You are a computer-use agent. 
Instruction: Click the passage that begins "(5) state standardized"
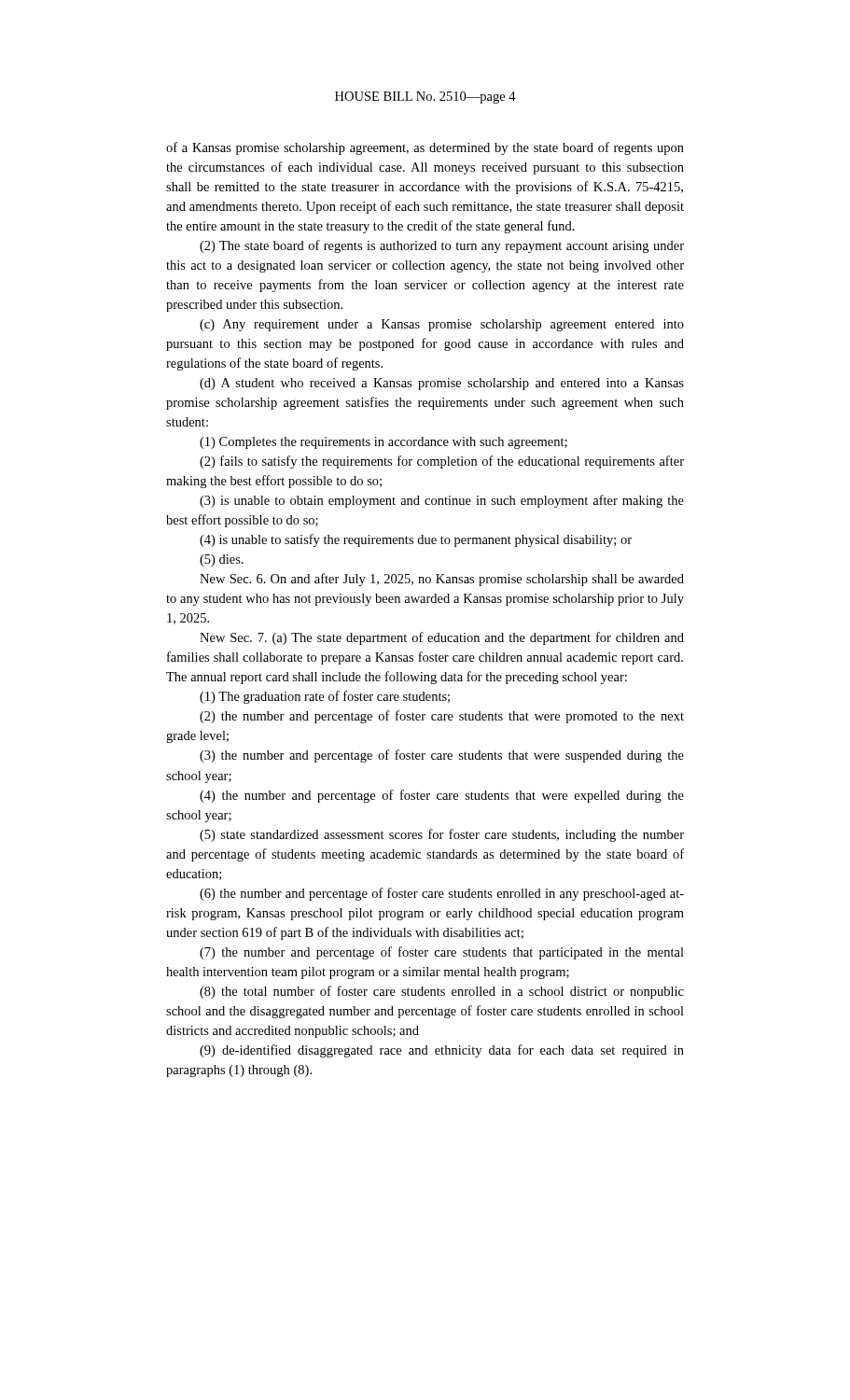click(x=425, y=854)
